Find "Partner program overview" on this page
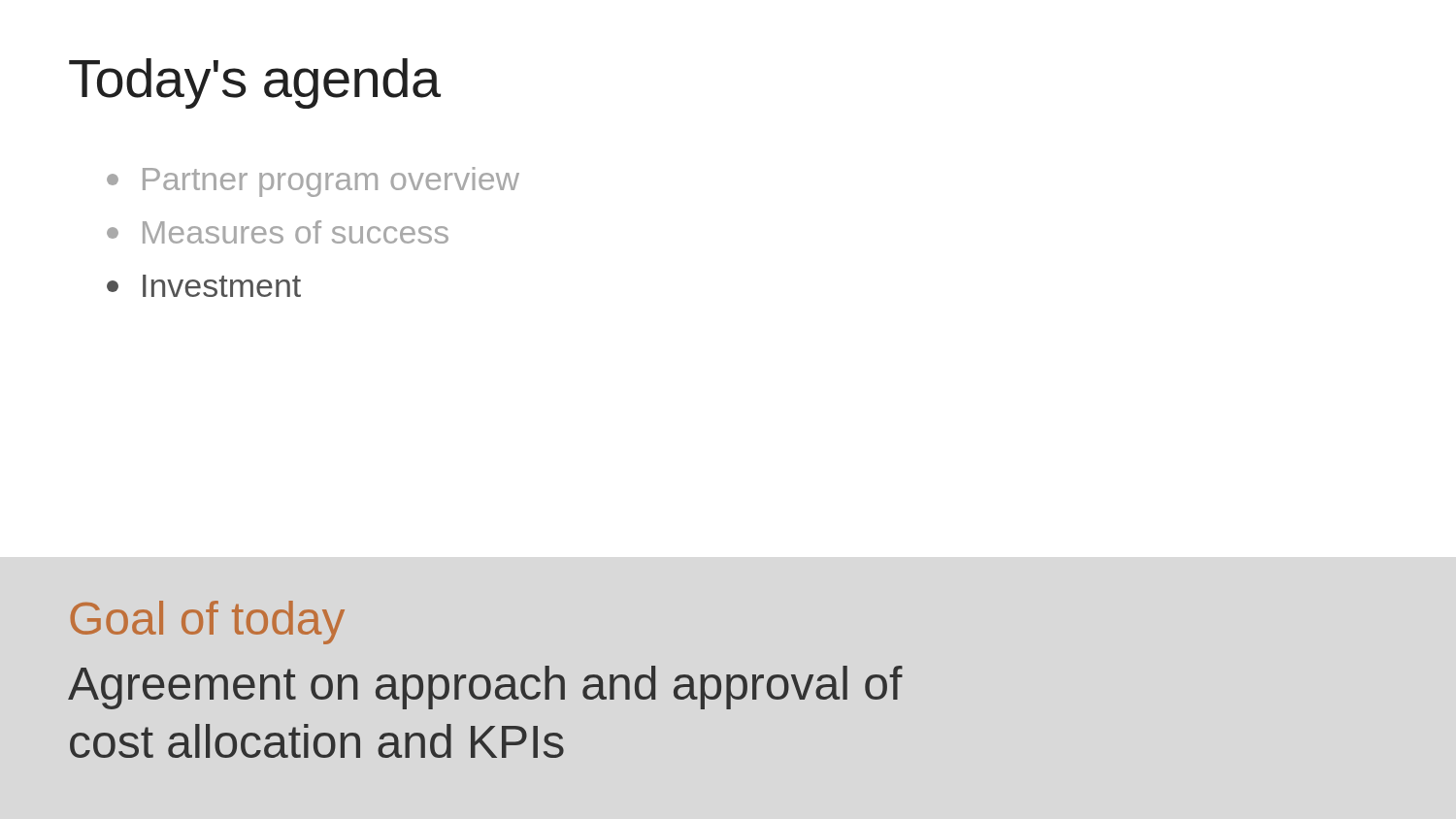1456x819 pixels. click(x=313, y=179)
